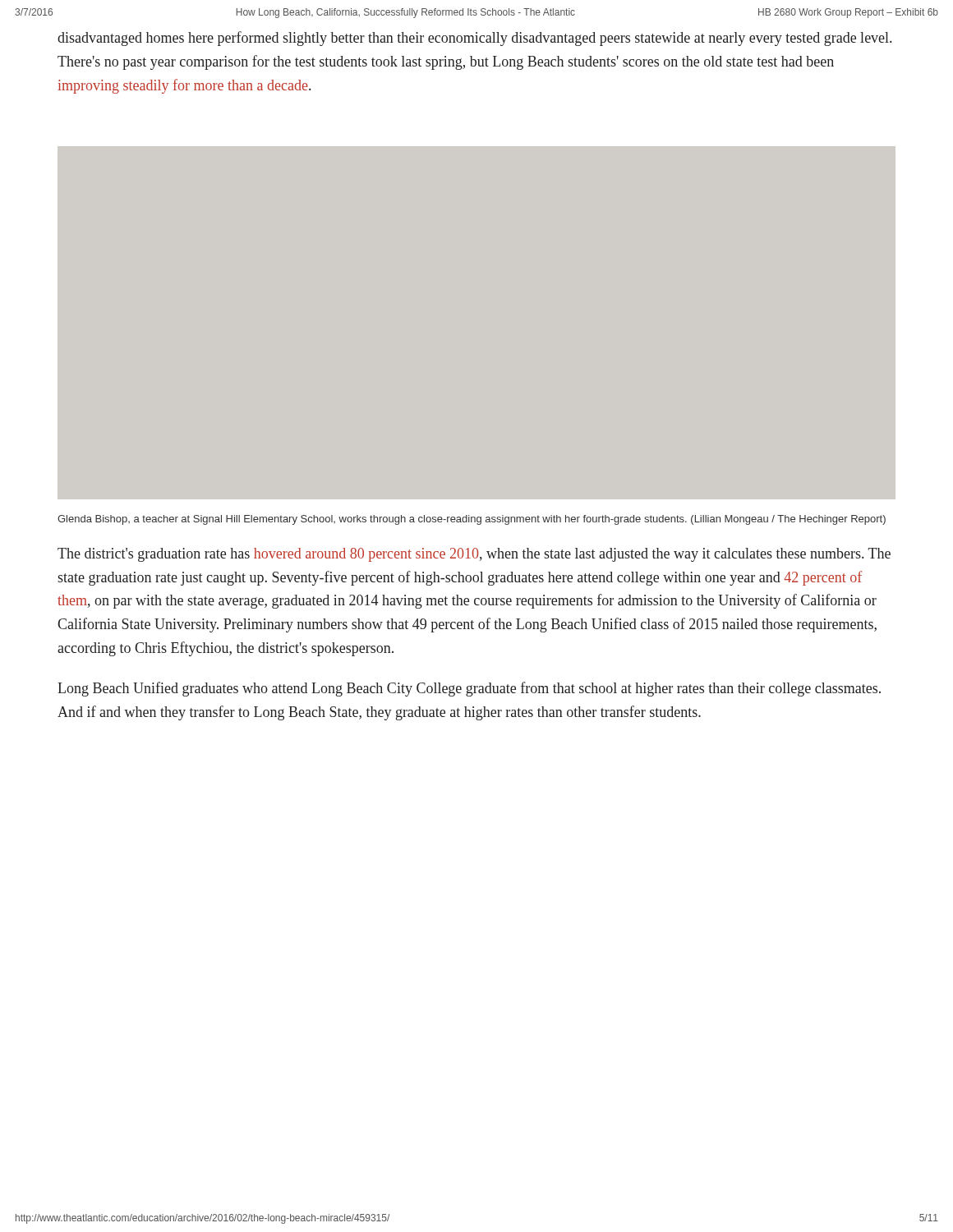Click the passage that begins "disadvantaged homes here performed slightly better than"
Screen dimensions: 1232x953
475,61
